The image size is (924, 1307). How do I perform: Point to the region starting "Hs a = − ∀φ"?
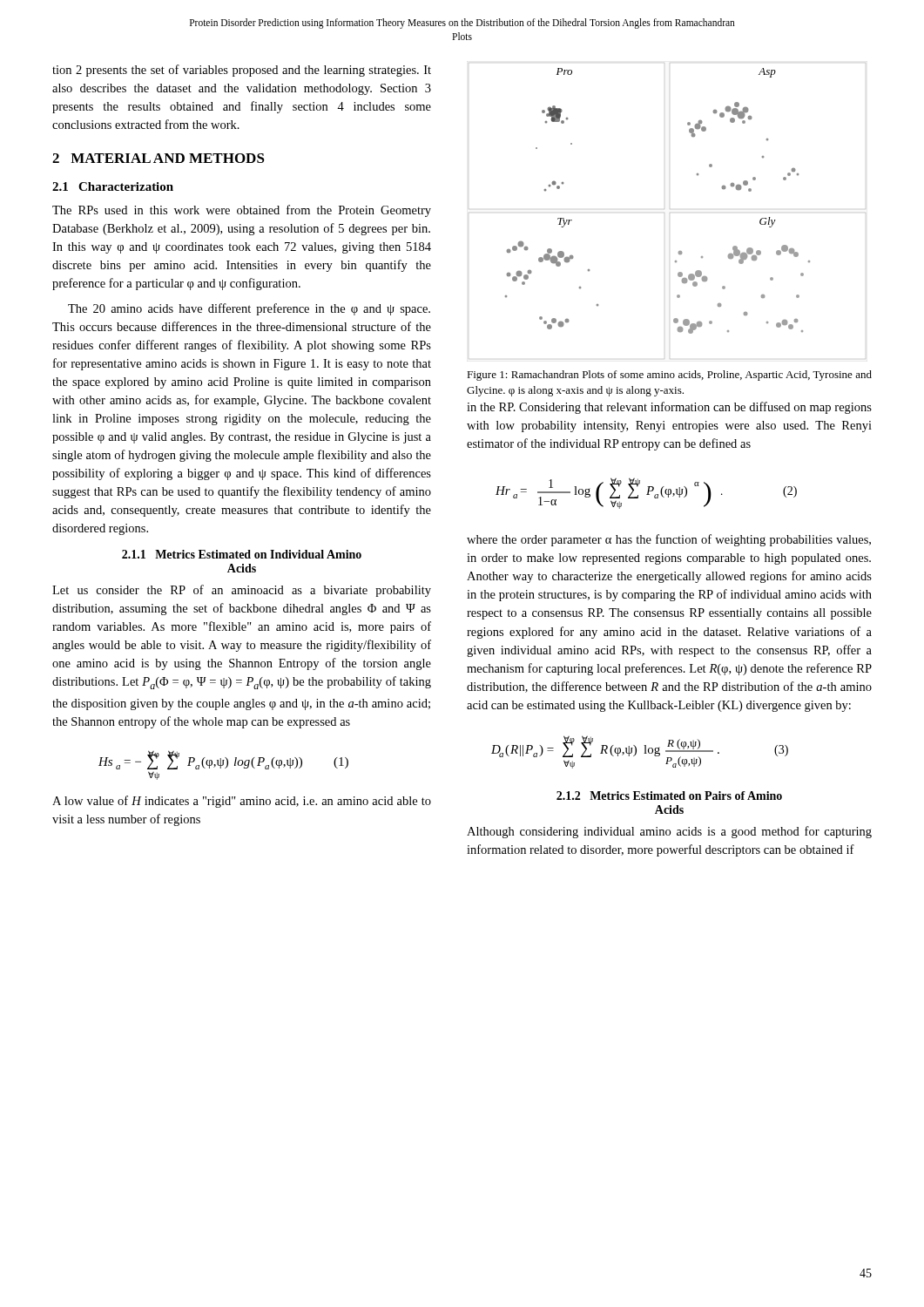point(242,760)
